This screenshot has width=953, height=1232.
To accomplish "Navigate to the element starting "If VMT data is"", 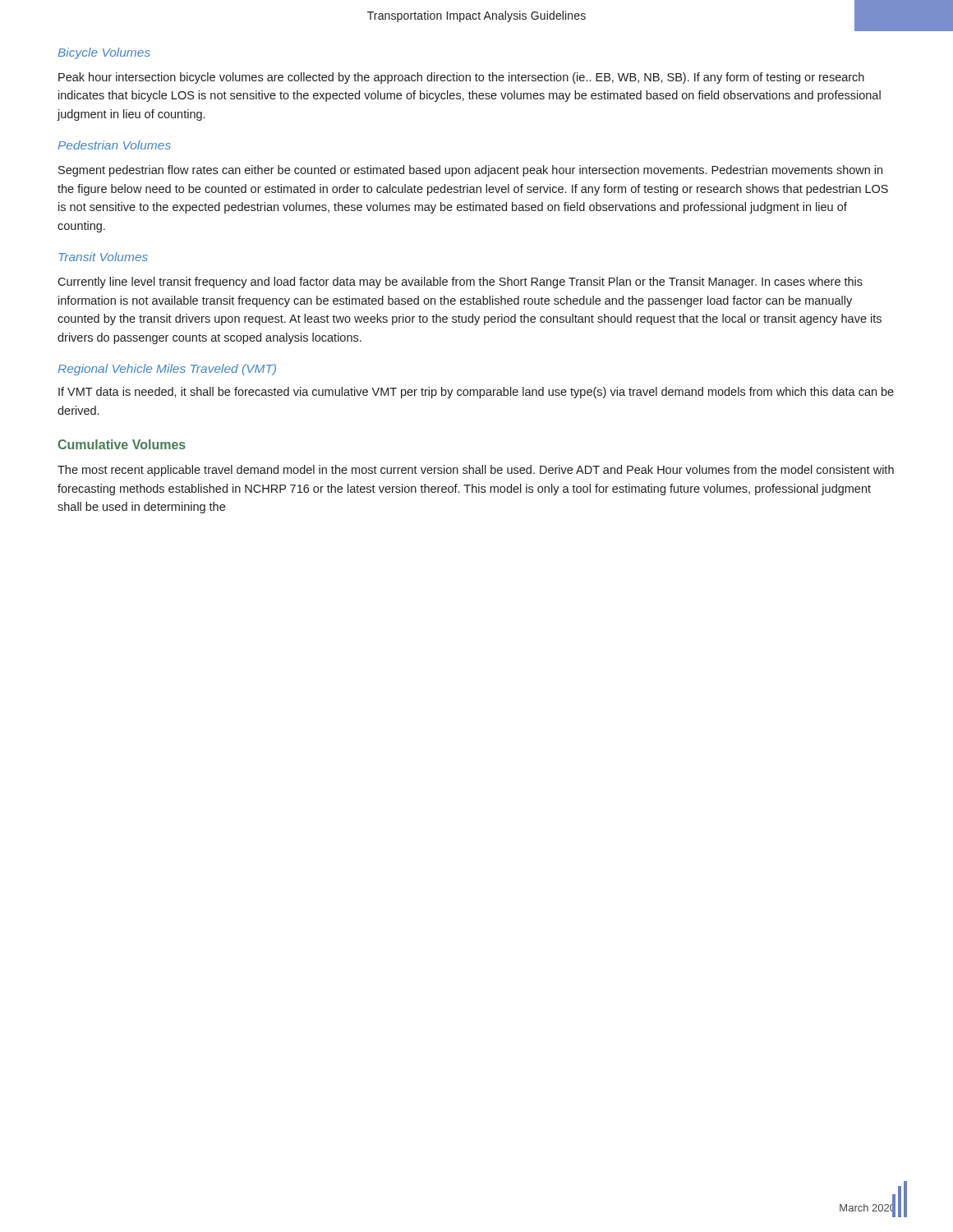I will point(476,401).
